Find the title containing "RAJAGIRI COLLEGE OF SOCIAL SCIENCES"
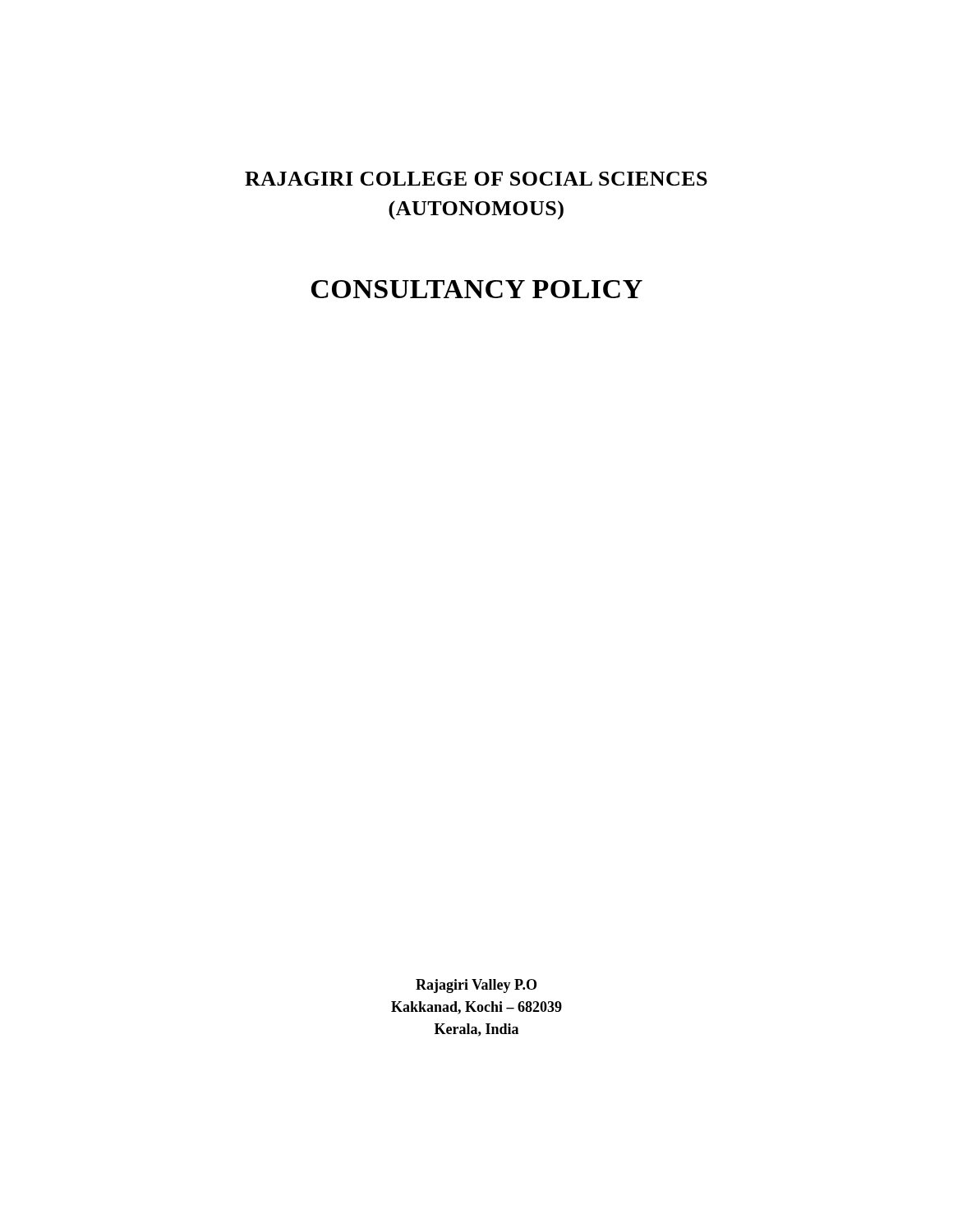 (476, 194)
